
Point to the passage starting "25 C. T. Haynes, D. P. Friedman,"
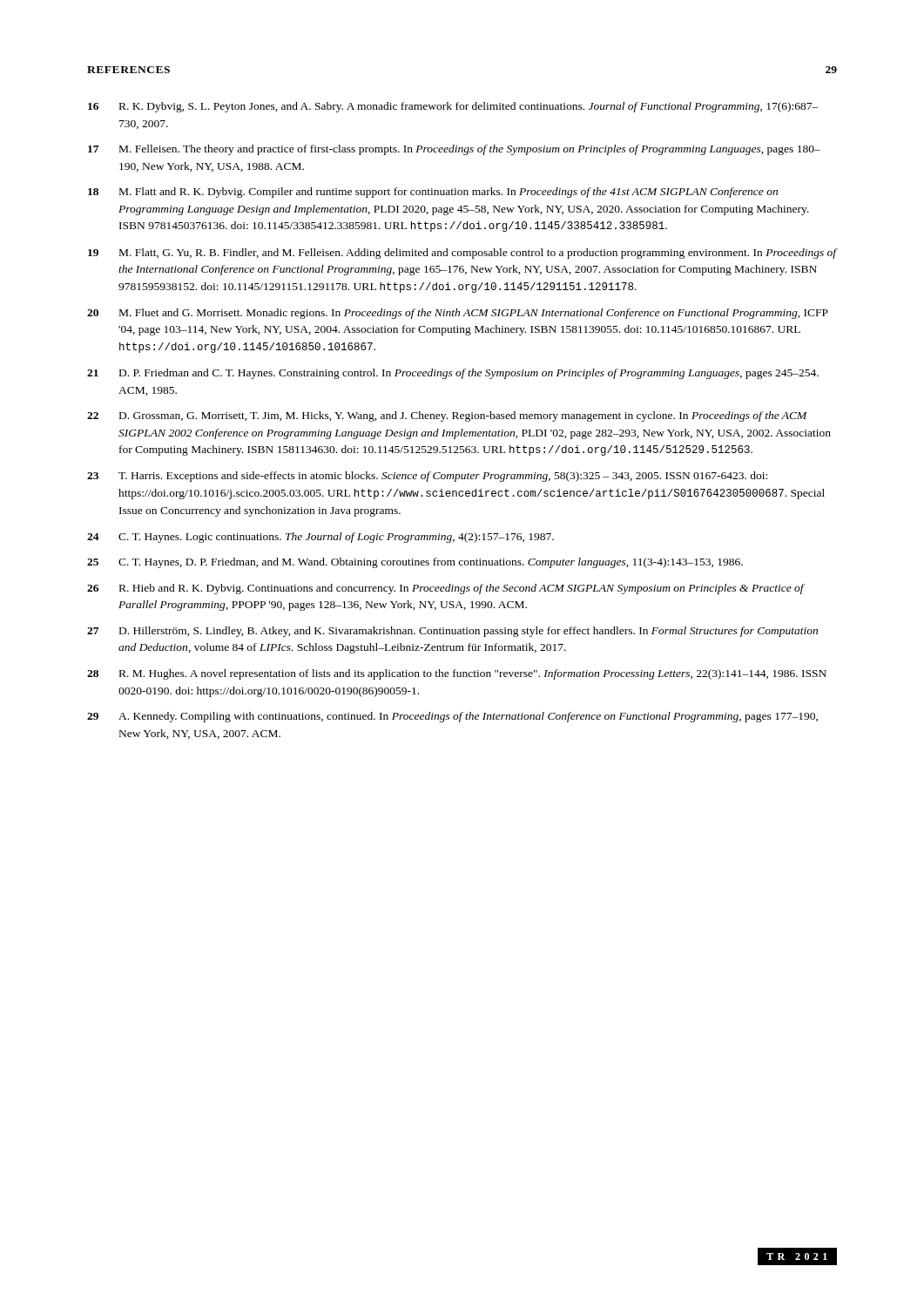415,562
